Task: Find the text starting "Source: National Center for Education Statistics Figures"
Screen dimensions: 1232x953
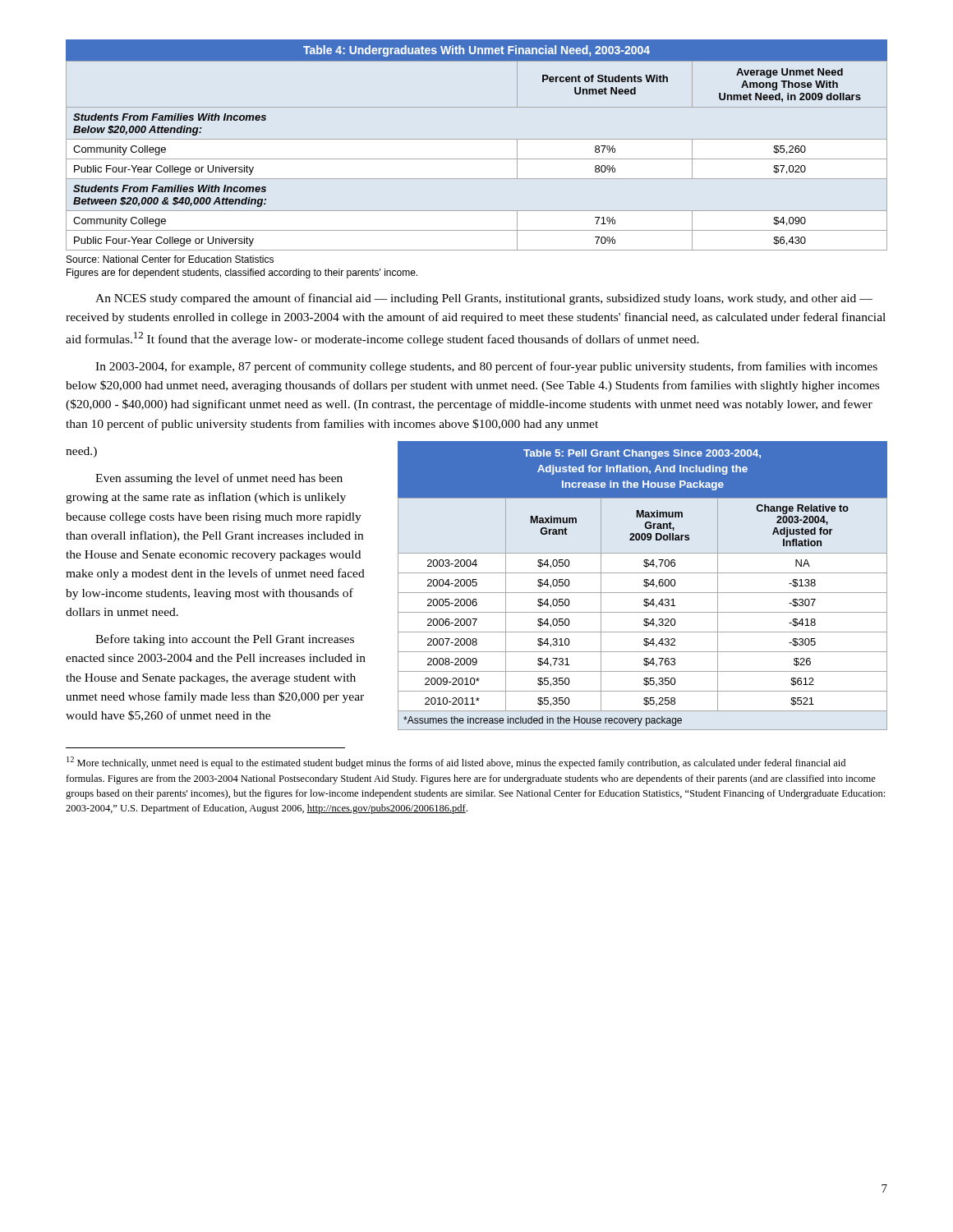Action: coord(170,259)
